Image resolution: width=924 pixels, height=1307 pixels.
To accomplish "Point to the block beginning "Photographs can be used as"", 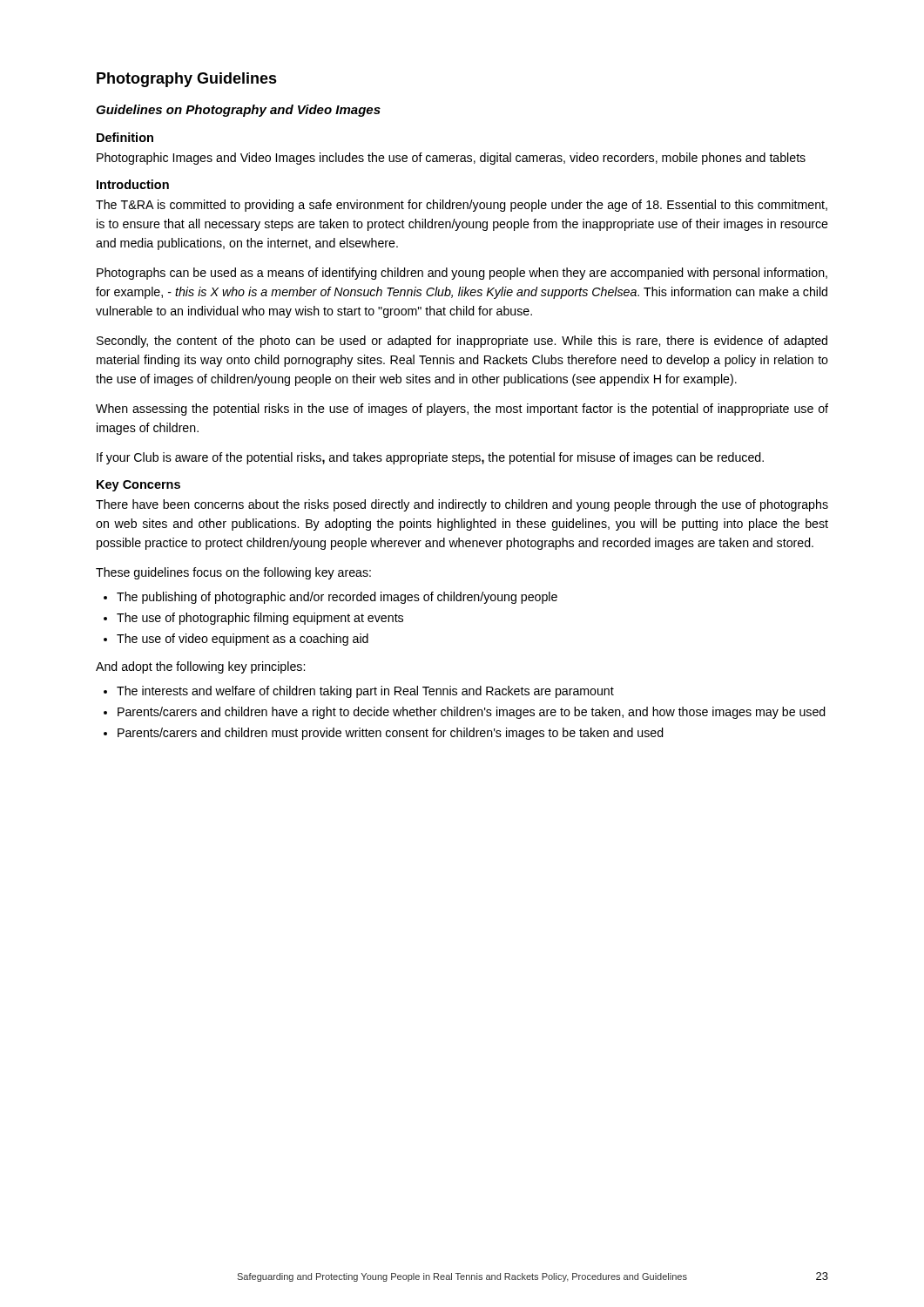I will point(462,292).
